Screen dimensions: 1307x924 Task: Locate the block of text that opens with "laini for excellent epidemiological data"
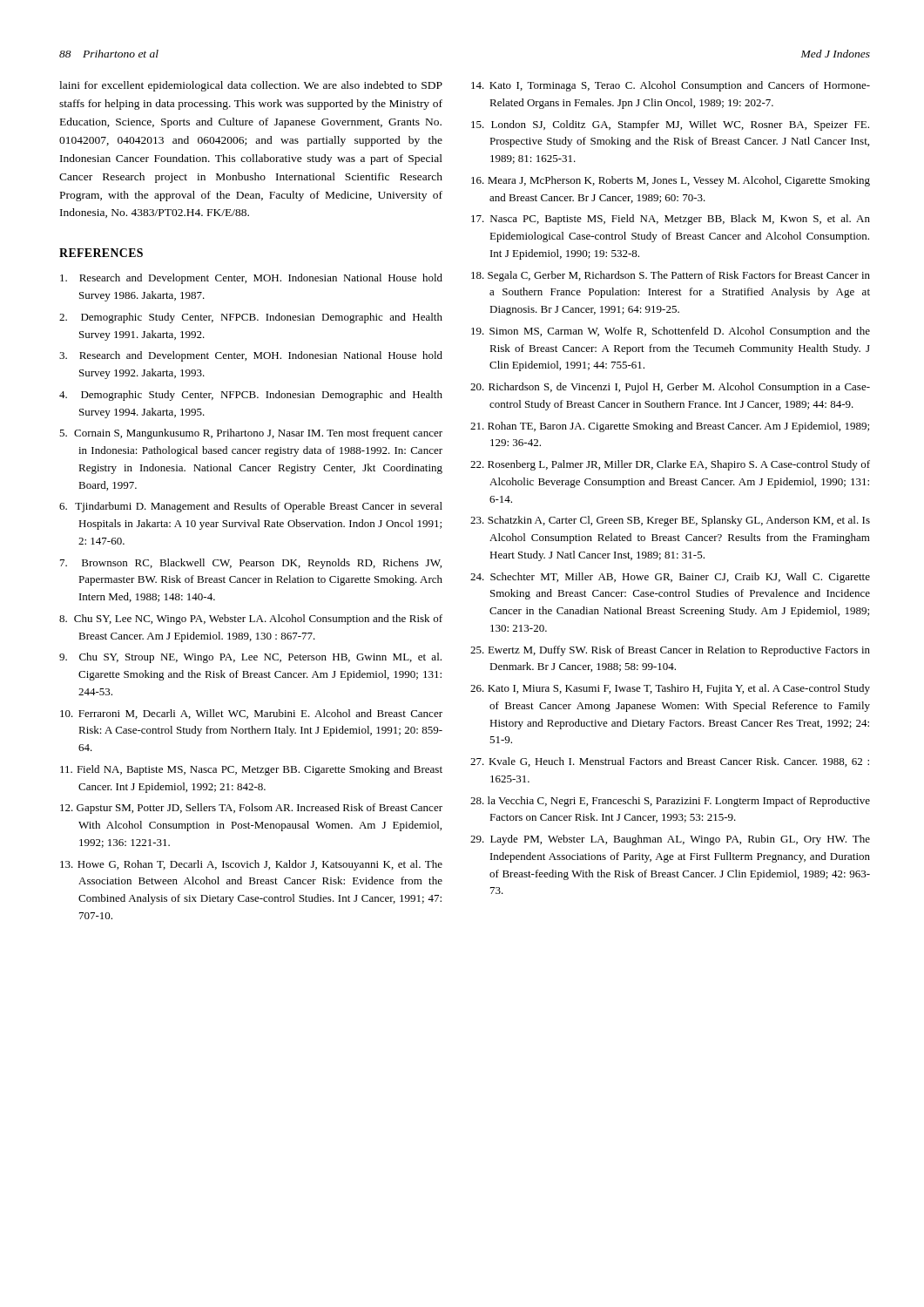(x=251, y=149)
